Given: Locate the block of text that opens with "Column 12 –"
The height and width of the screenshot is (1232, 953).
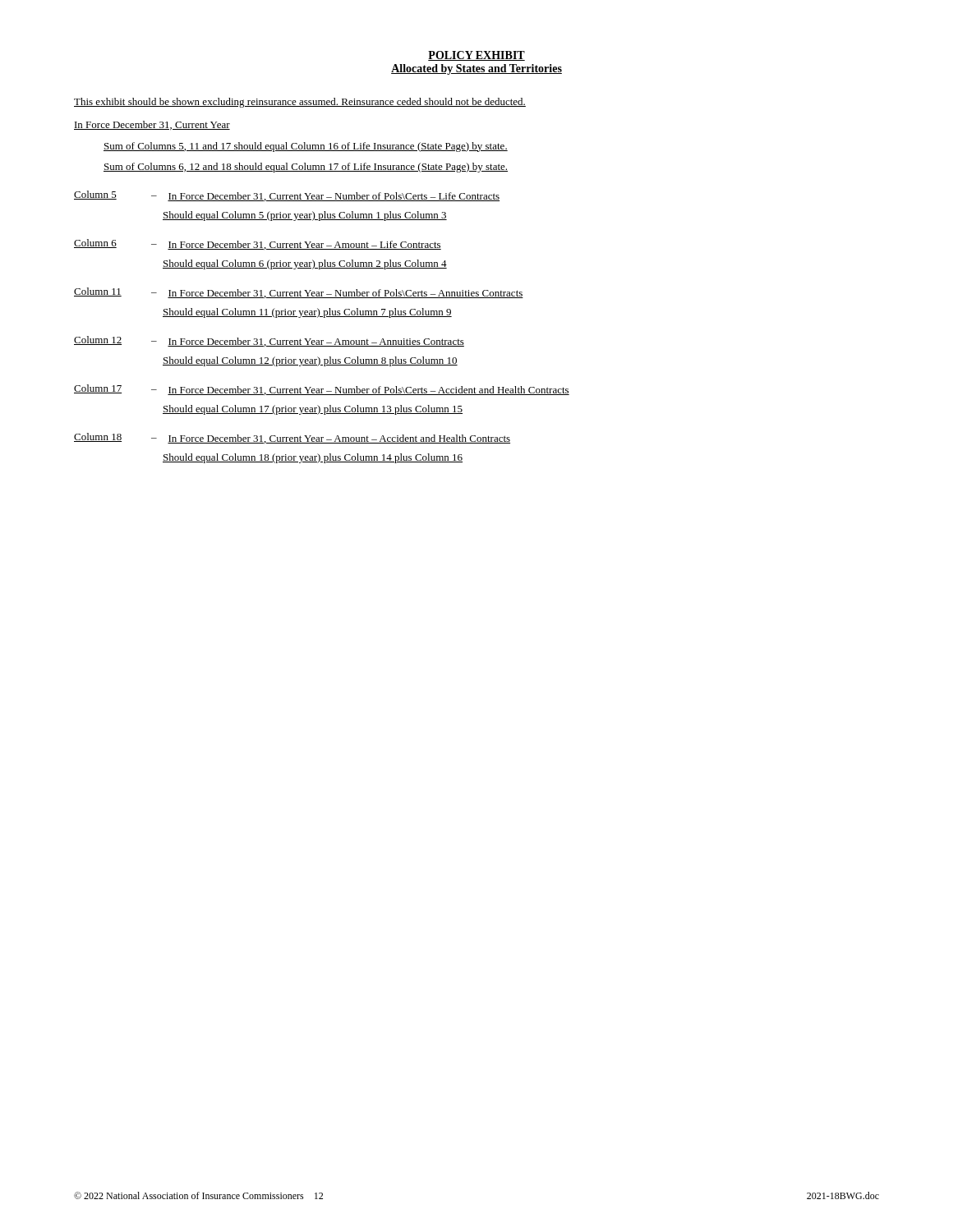Looking at the screenshot, I should click(269, 341).
